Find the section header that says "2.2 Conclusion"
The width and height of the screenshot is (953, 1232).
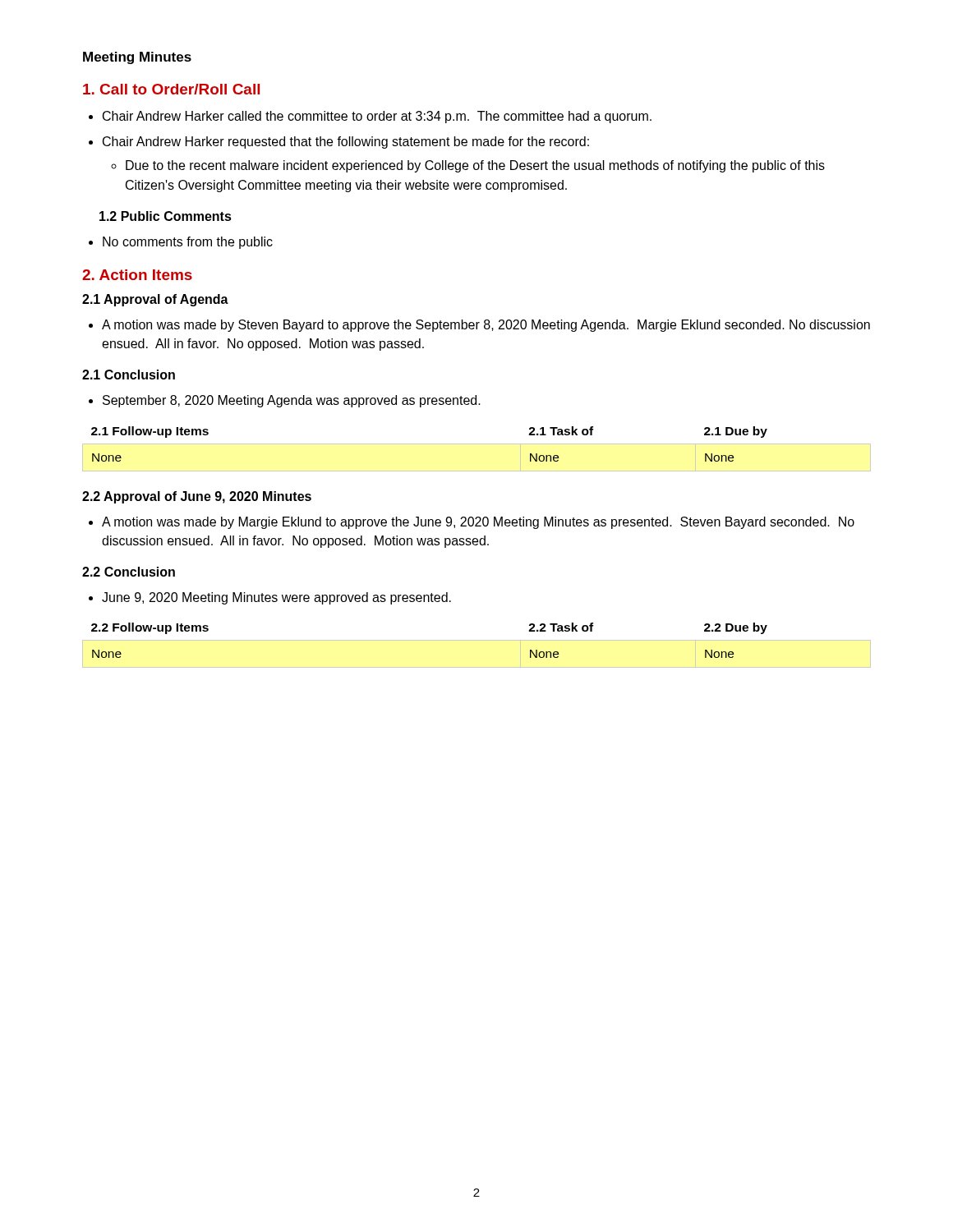129,572
